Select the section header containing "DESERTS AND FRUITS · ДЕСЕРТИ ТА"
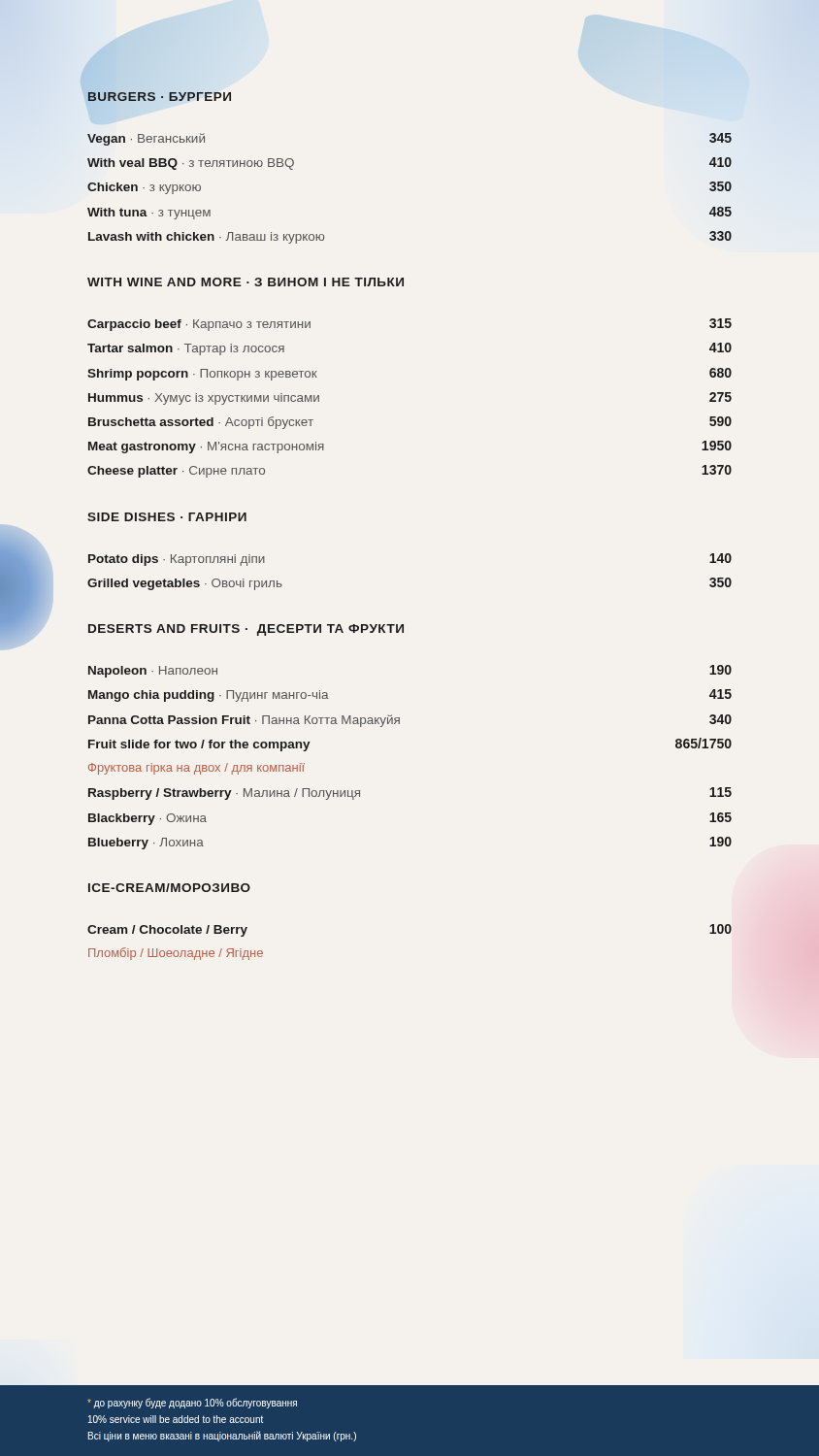819x1456 pixels. [246, 629]
